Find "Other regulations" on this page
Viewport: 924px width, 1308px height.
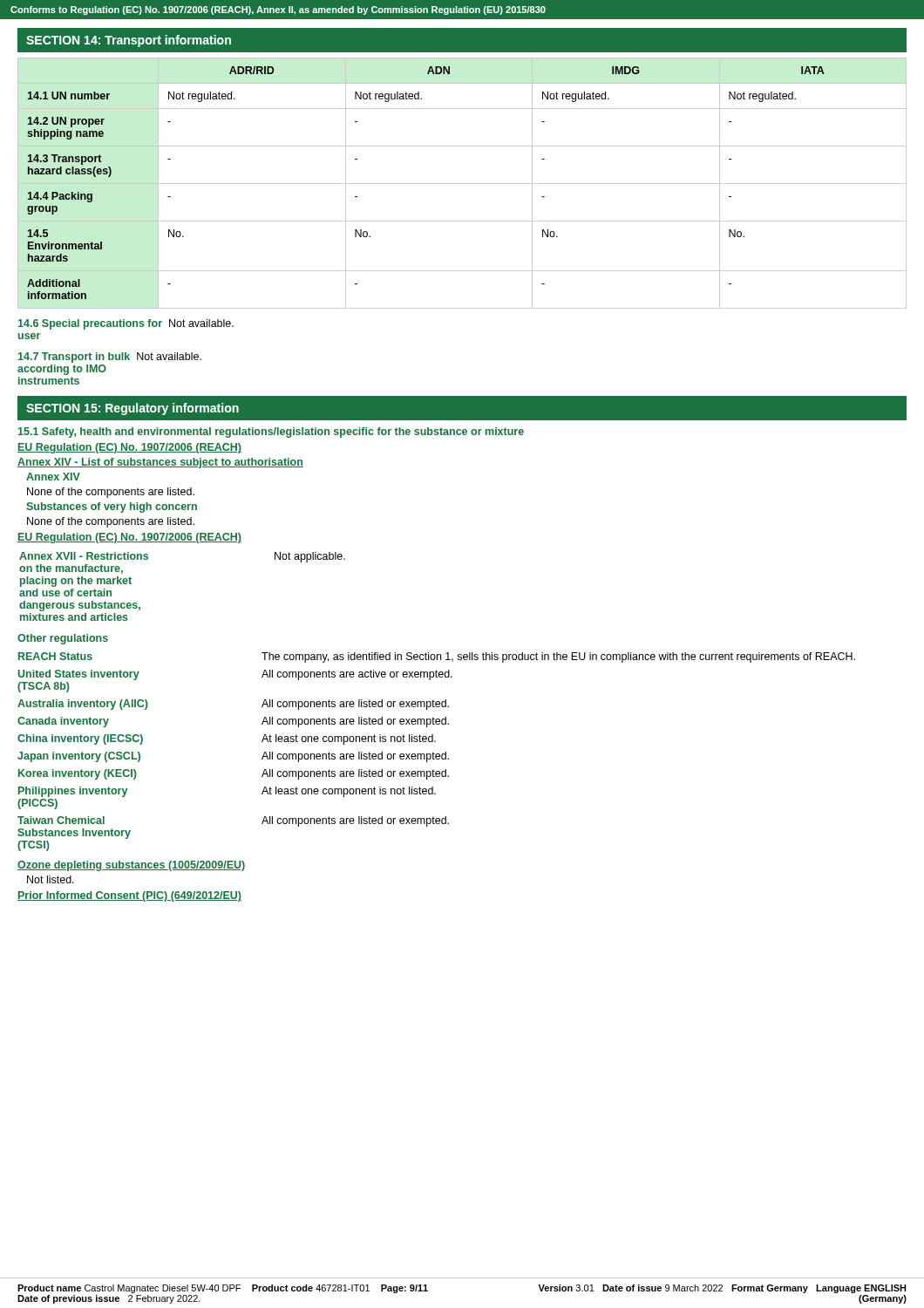pyautogui.click(x=63, y=638)
